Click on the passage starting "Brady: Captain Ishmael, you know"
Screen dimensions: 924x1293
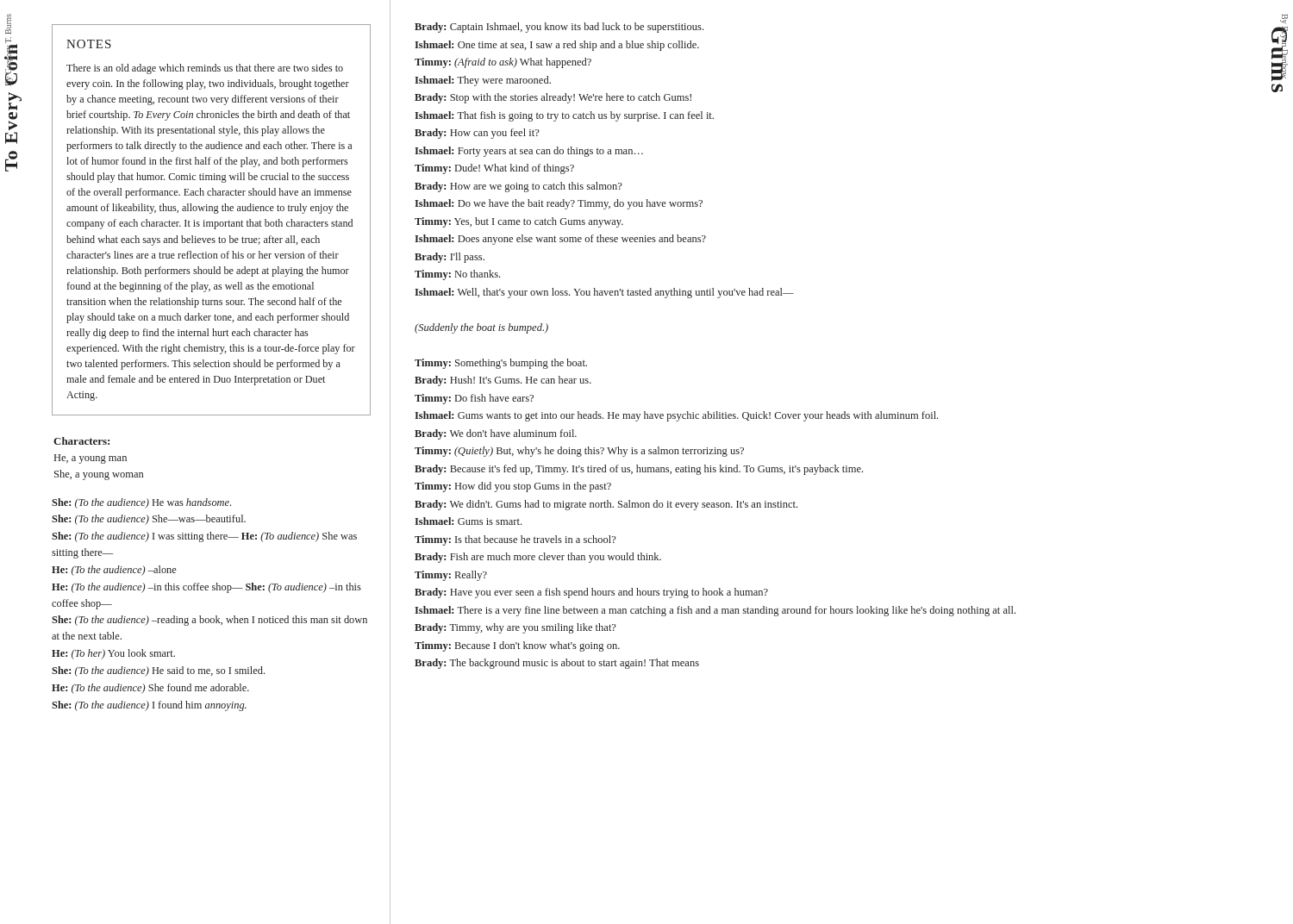click(x=559, y=28)
